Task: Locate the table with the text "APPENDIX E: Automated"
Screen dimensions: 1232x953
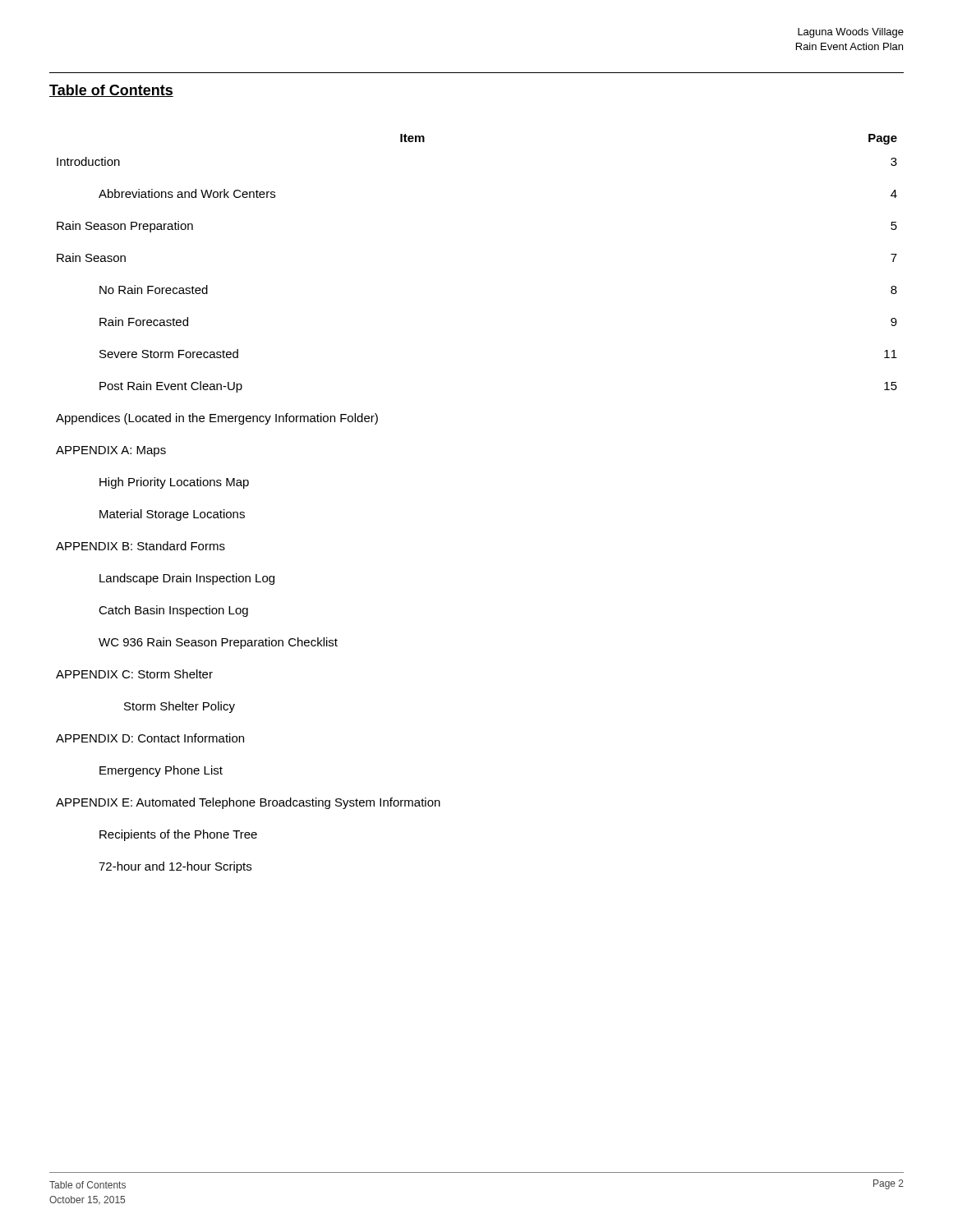Action: pyautogui.click(x=476, y=502)
